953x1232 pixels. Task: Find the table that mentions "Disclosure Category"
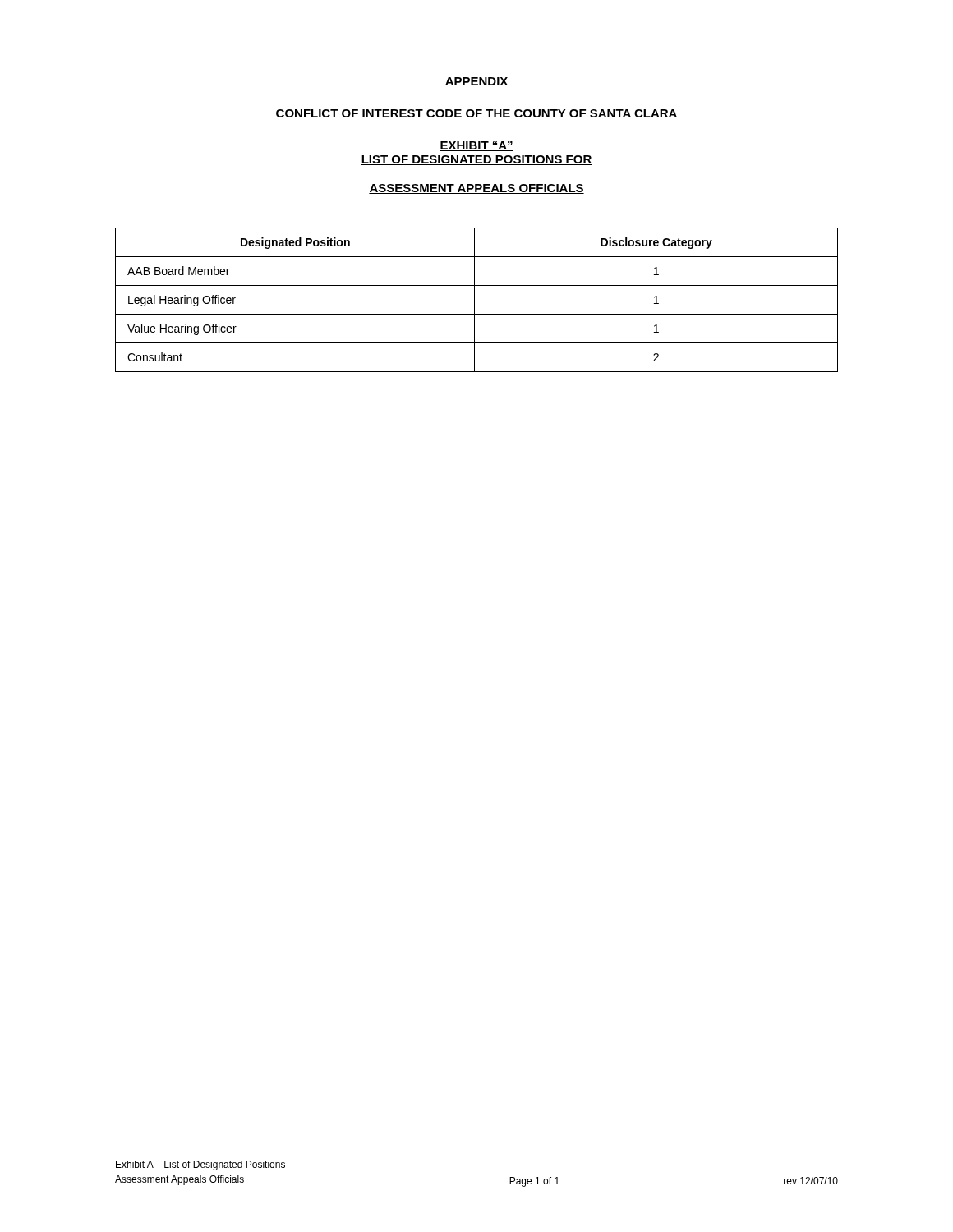click(x=476, y=300)
